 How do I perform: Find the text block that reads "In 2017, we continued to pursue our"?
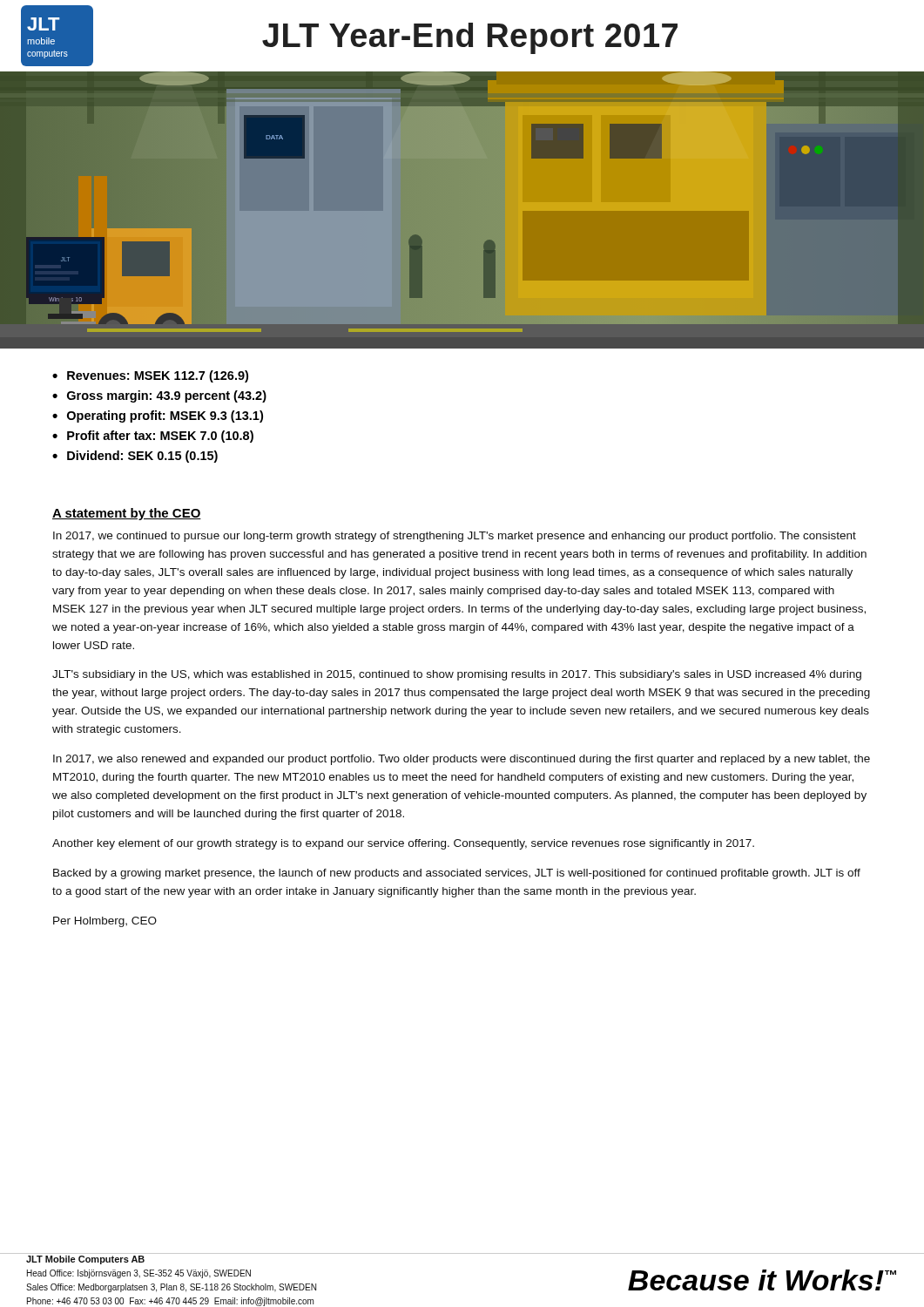[x=460, y=590]
